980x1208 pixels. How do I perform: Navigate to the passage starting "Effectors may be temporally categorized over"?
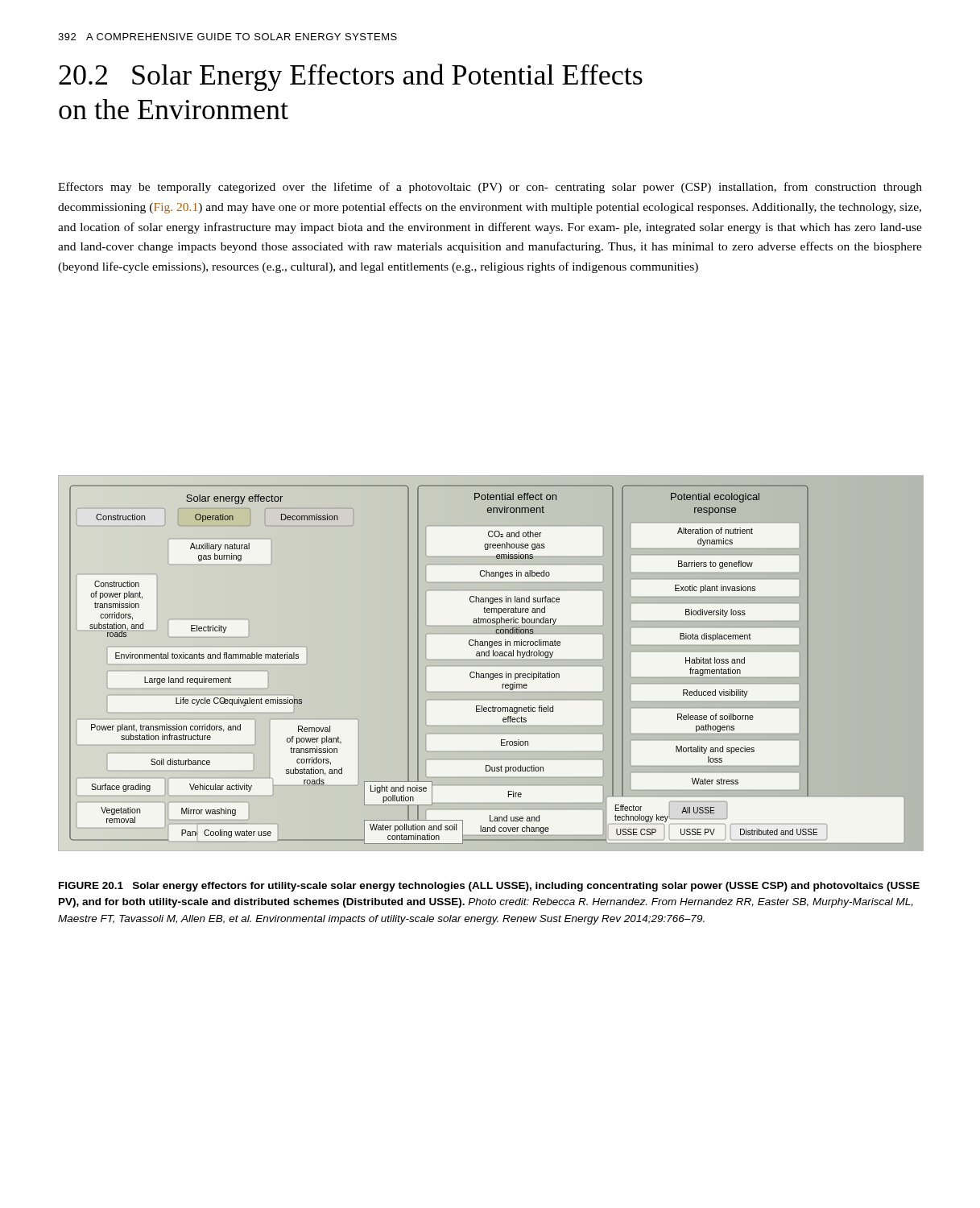pyautogui.click(x=490, y=226)
